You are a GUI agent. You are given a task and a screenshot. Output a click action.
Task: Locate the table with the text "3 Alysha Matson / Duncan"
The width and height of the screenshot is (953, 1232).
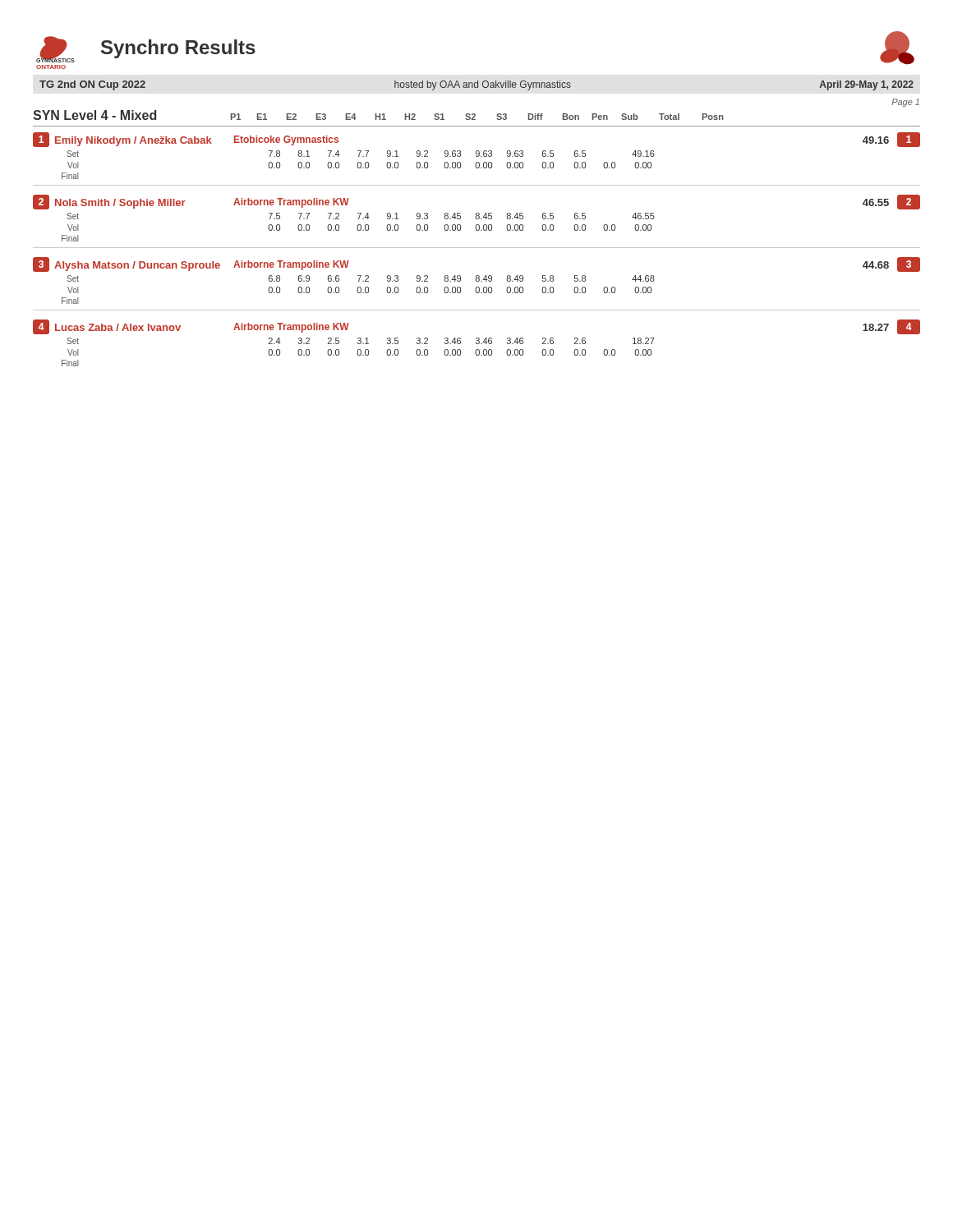pos(476,283)
